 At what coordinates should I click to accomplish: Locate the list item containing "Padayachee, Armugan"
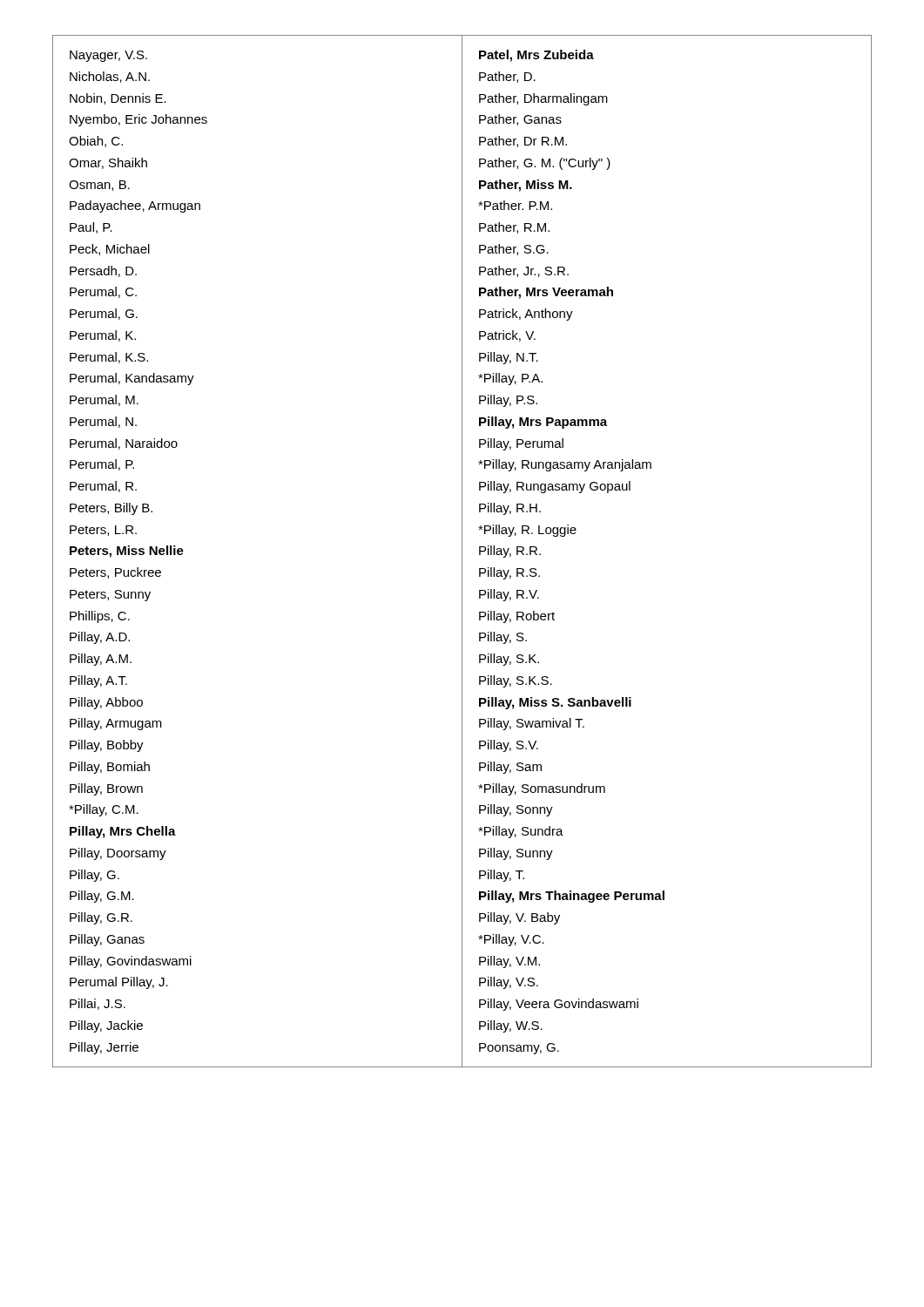coord(135,205)
